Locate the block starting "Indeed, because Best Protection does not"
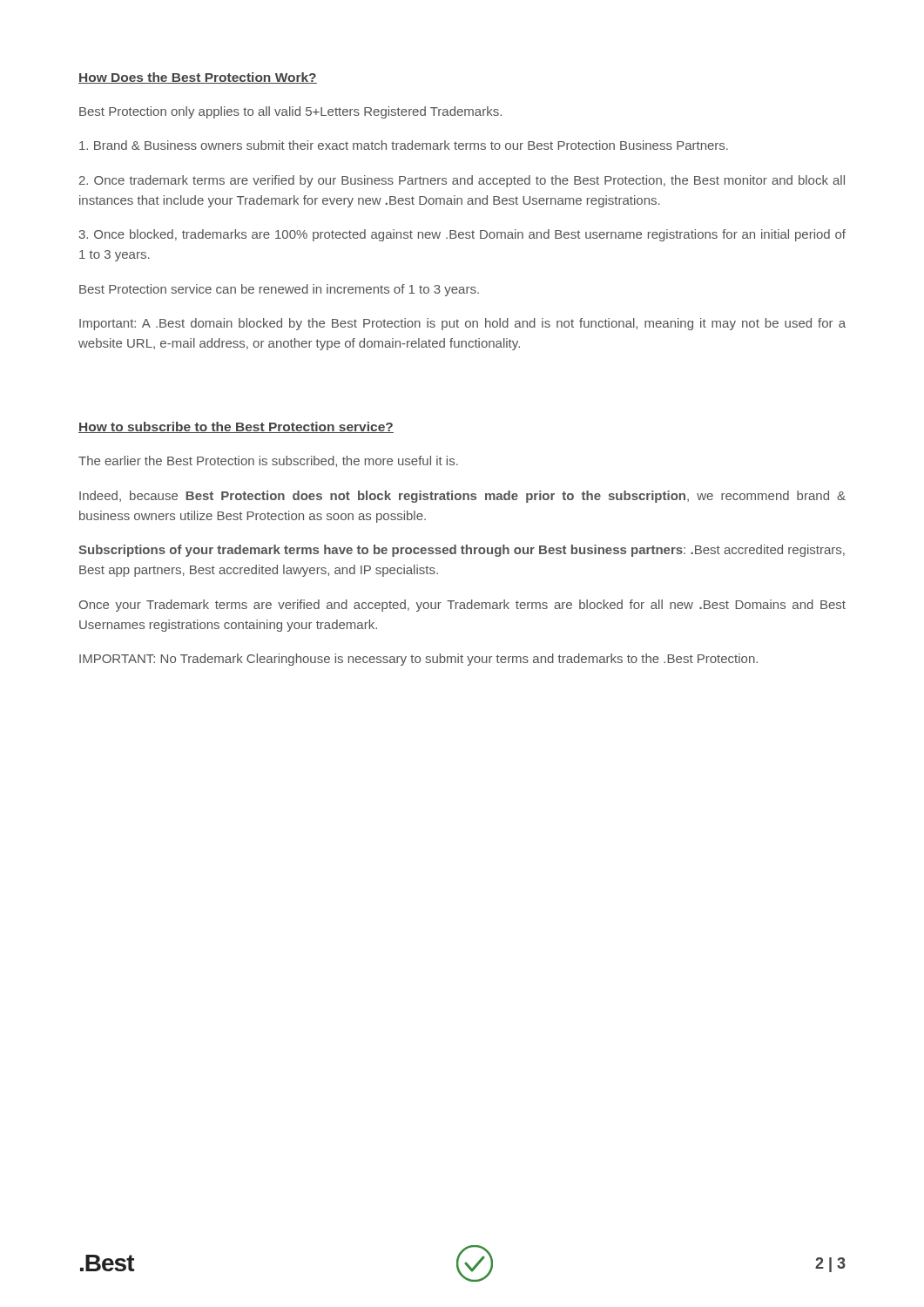 [x=462, y=505]
